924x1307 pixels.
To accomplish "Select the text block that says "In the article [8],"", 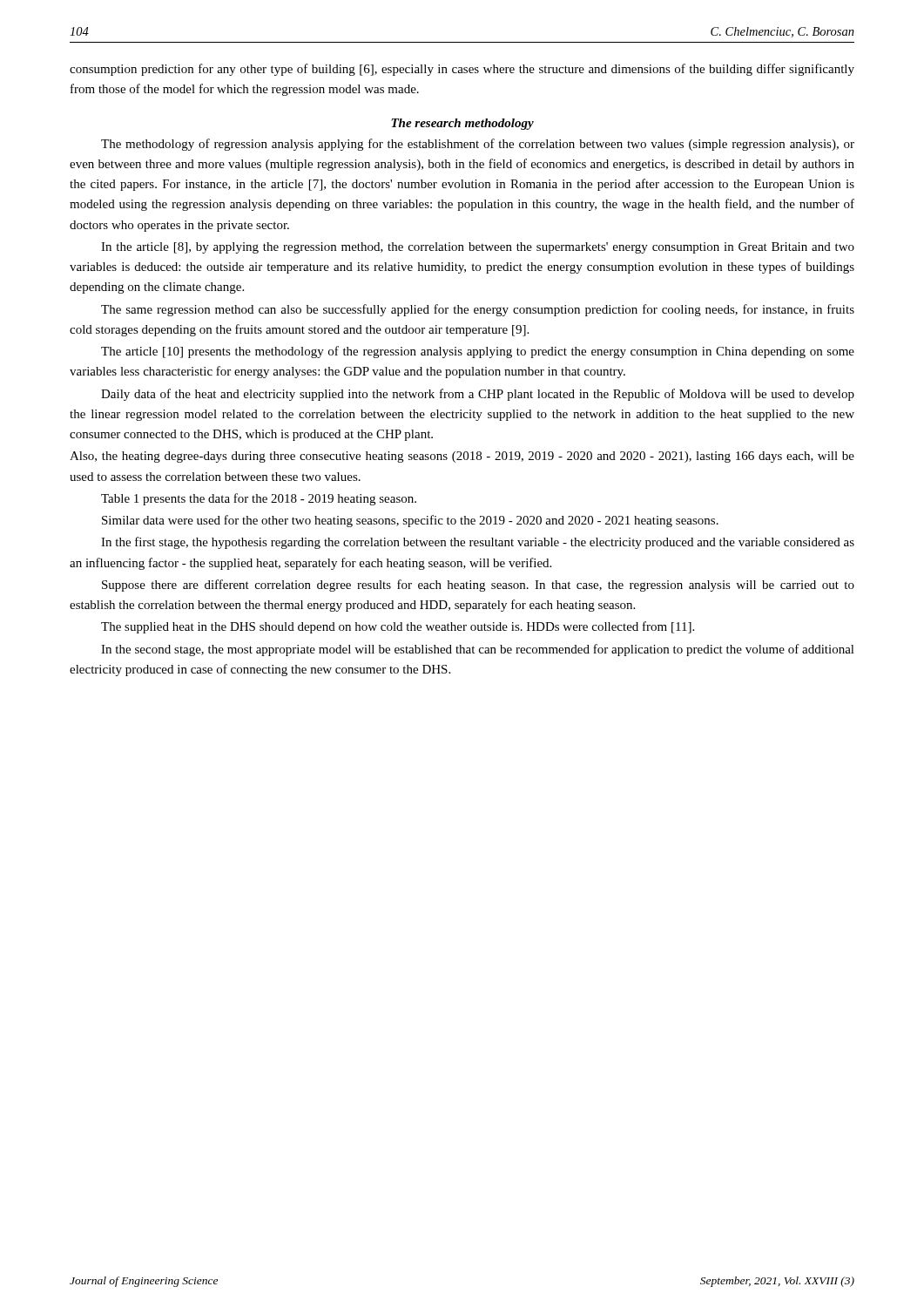I will pos(462,267).
